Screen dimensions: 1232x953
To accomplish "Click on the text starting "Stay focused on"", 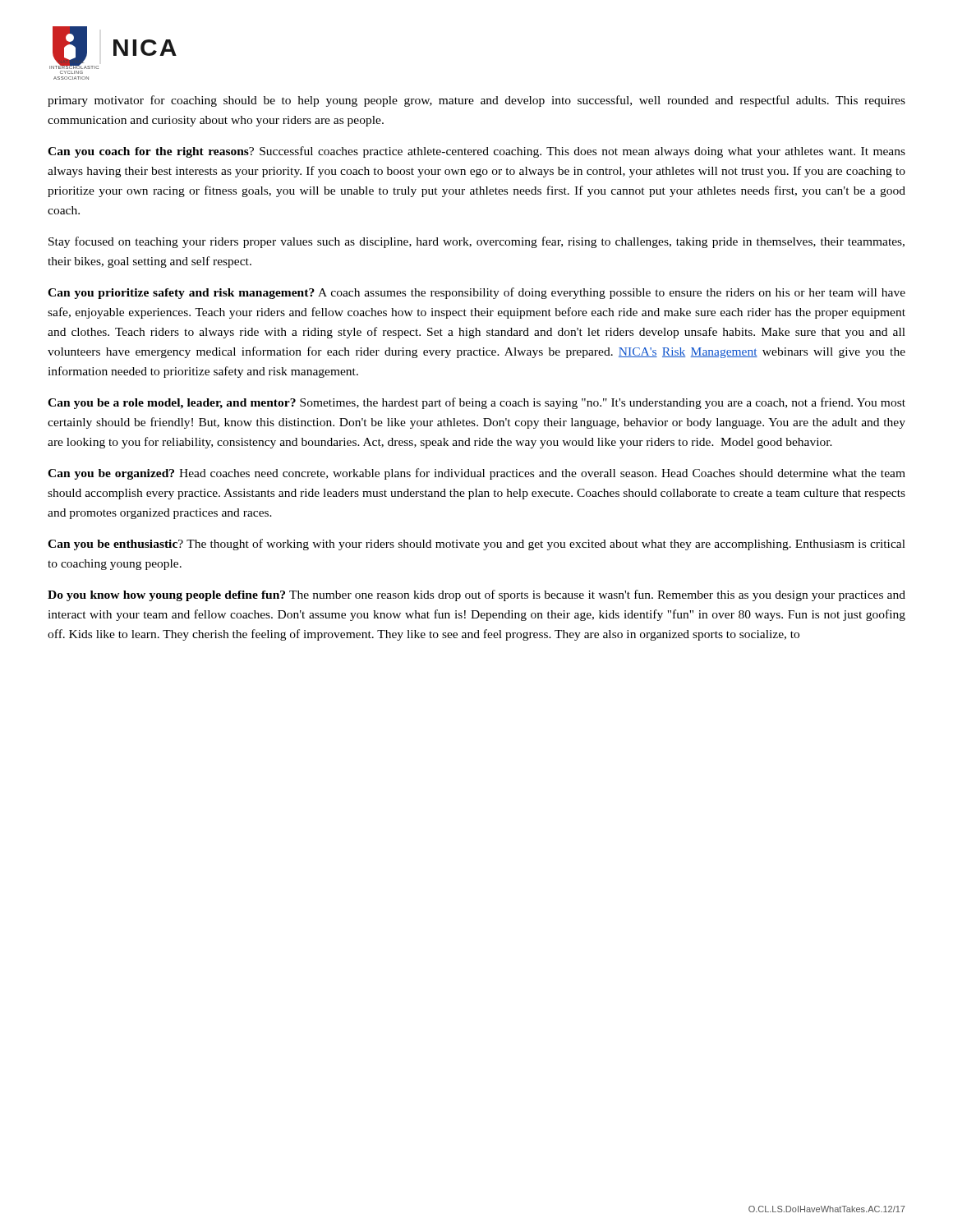I will [476, 251].
